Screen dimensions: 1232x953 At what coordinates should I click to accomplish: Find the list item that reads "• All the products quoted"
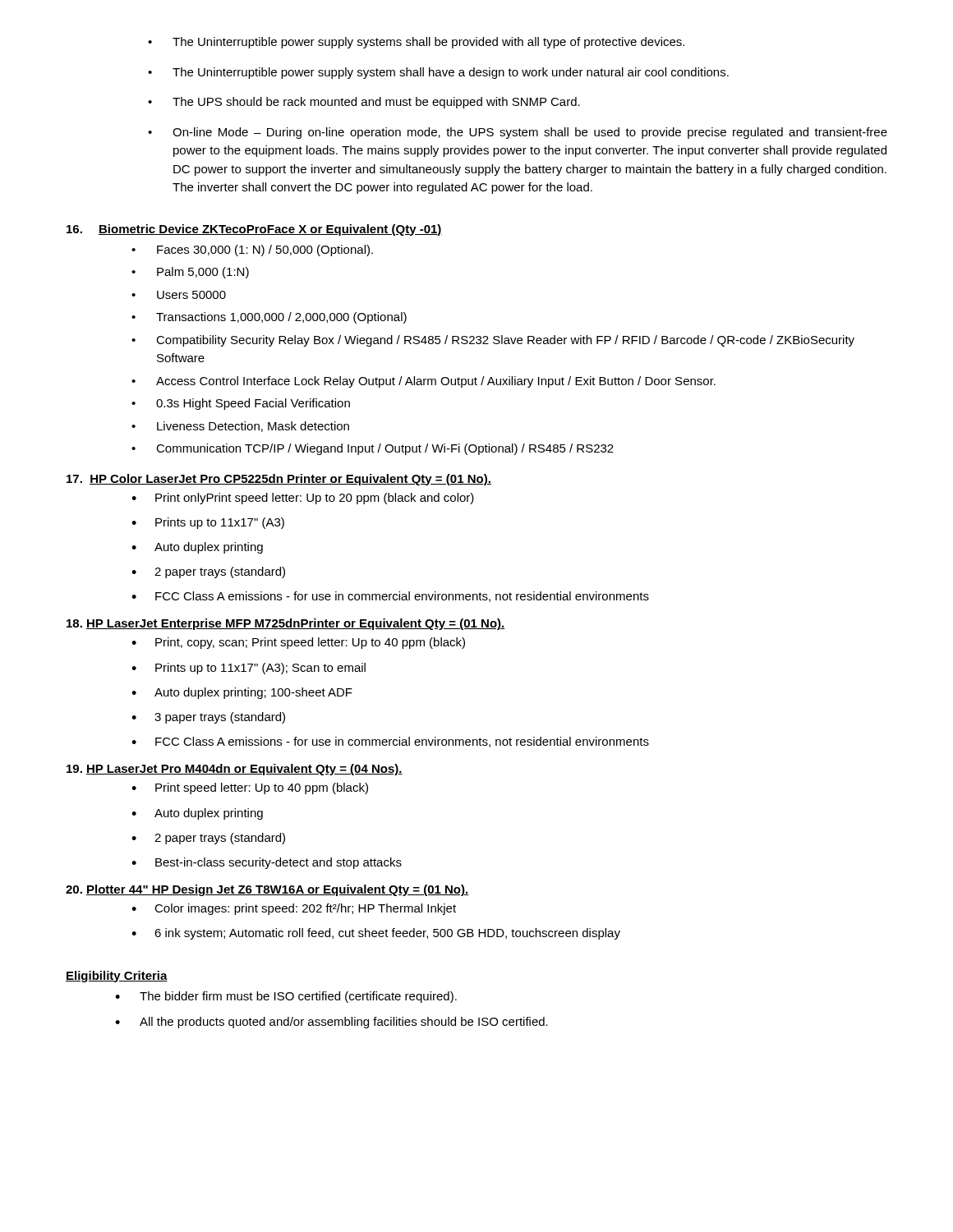[x=501, y=1023]
